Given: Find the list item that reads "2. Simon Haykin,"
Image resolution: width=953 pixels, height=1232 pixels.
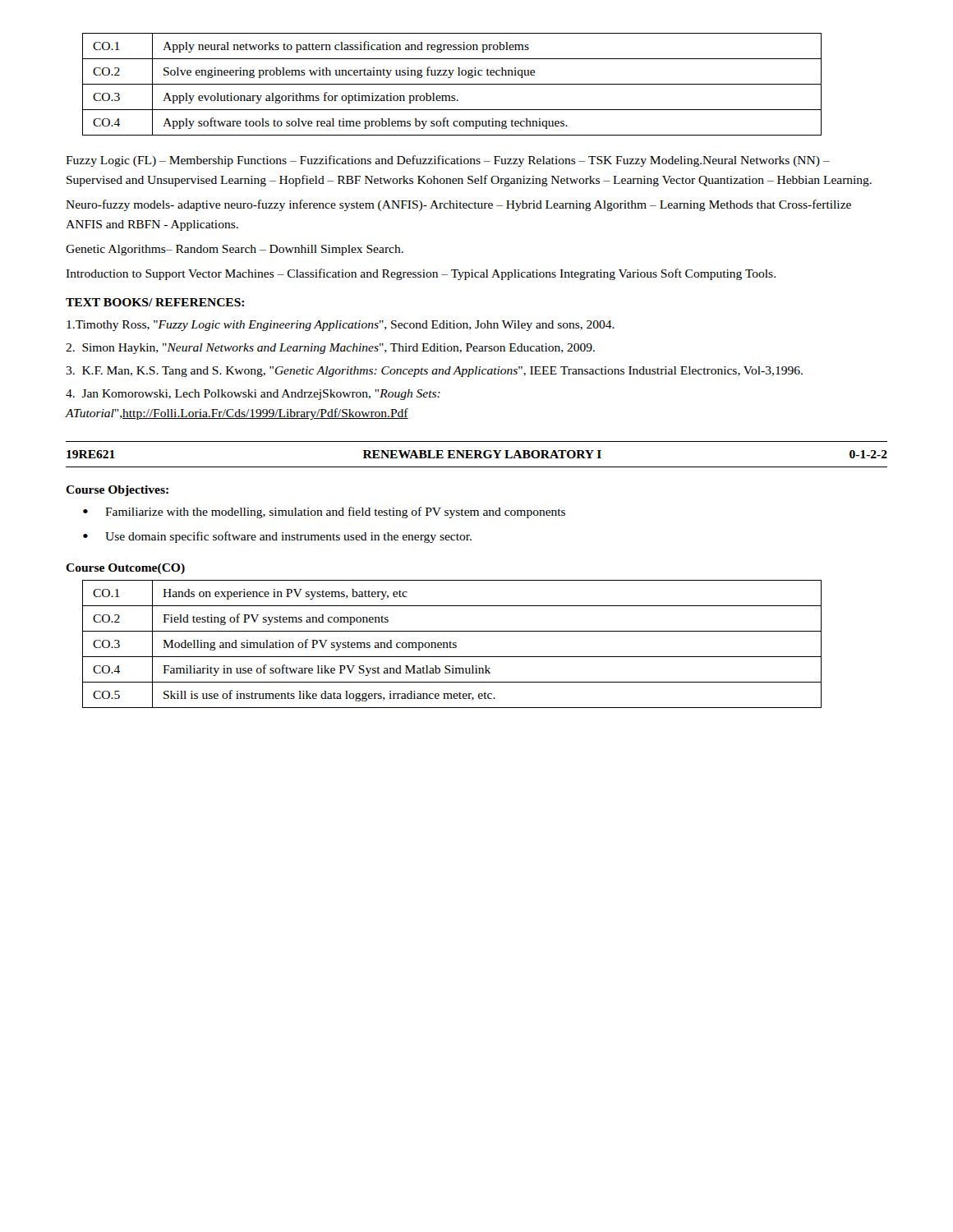Looking at the screenshot, I should click(x=331, y=347).
